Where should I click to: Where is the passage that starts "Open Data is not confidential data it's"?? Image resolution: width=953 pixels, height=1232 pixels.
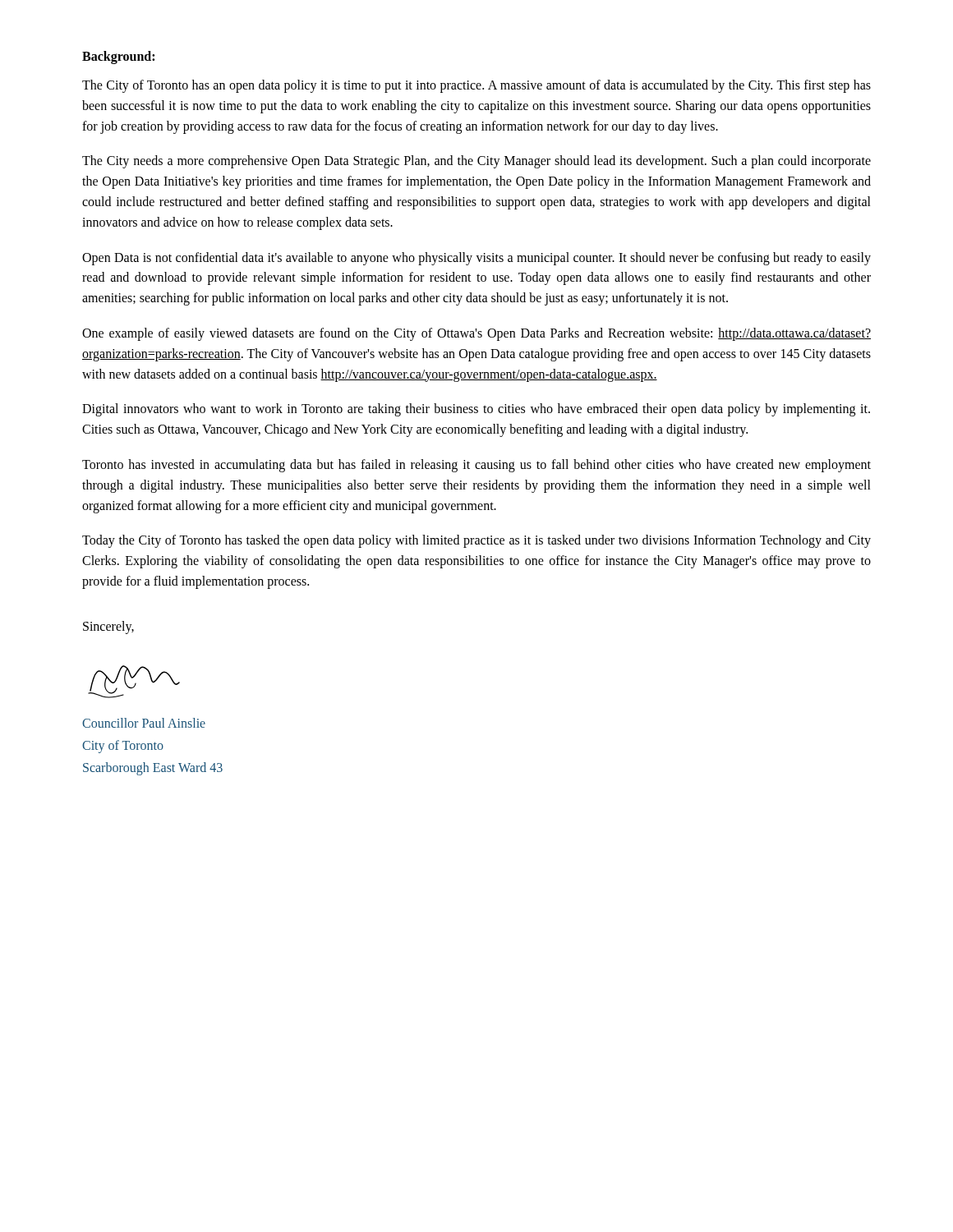point(476,278)
